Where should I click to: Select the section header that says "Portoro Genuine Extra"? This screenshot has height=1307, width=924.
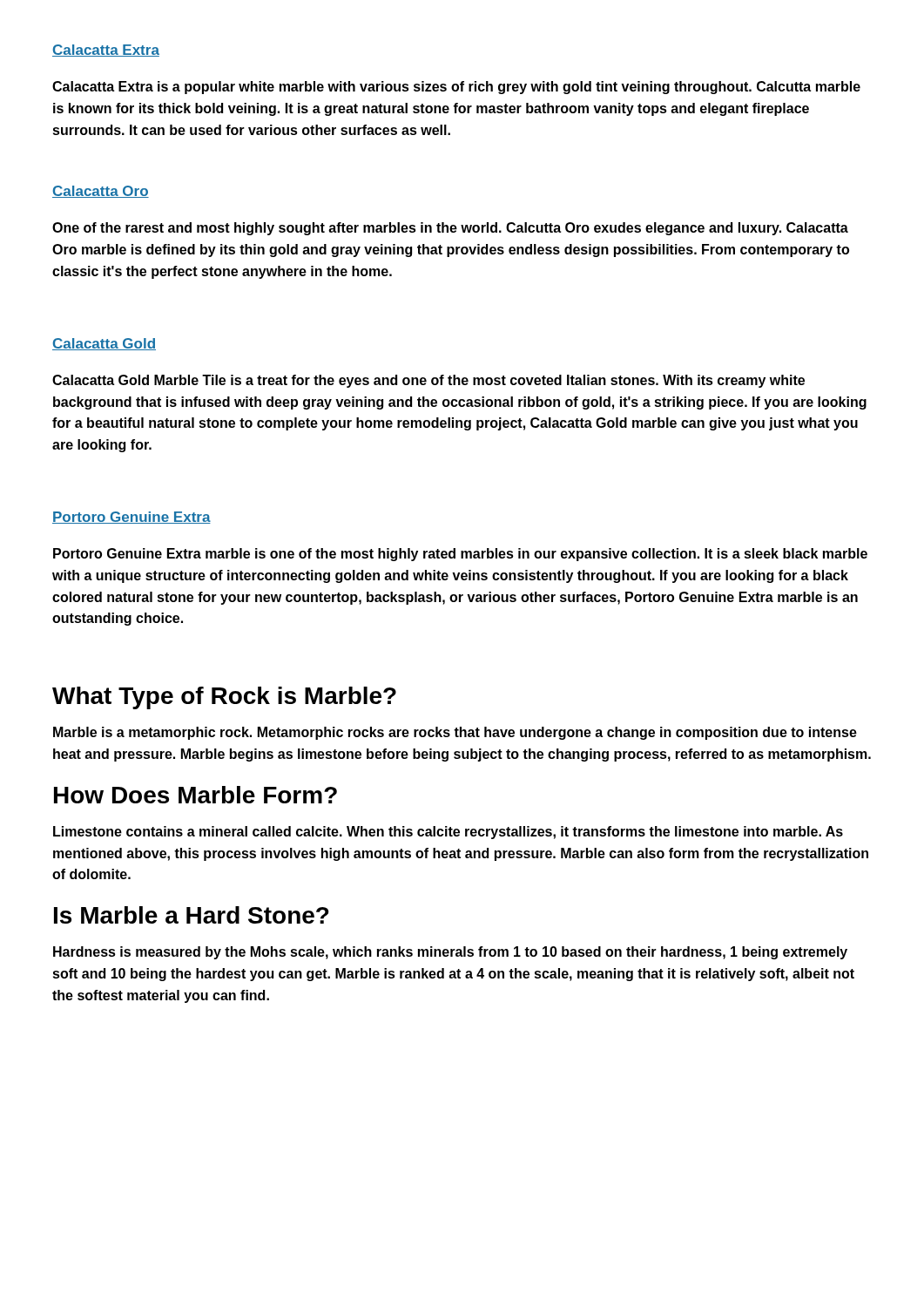coord(131,518)
